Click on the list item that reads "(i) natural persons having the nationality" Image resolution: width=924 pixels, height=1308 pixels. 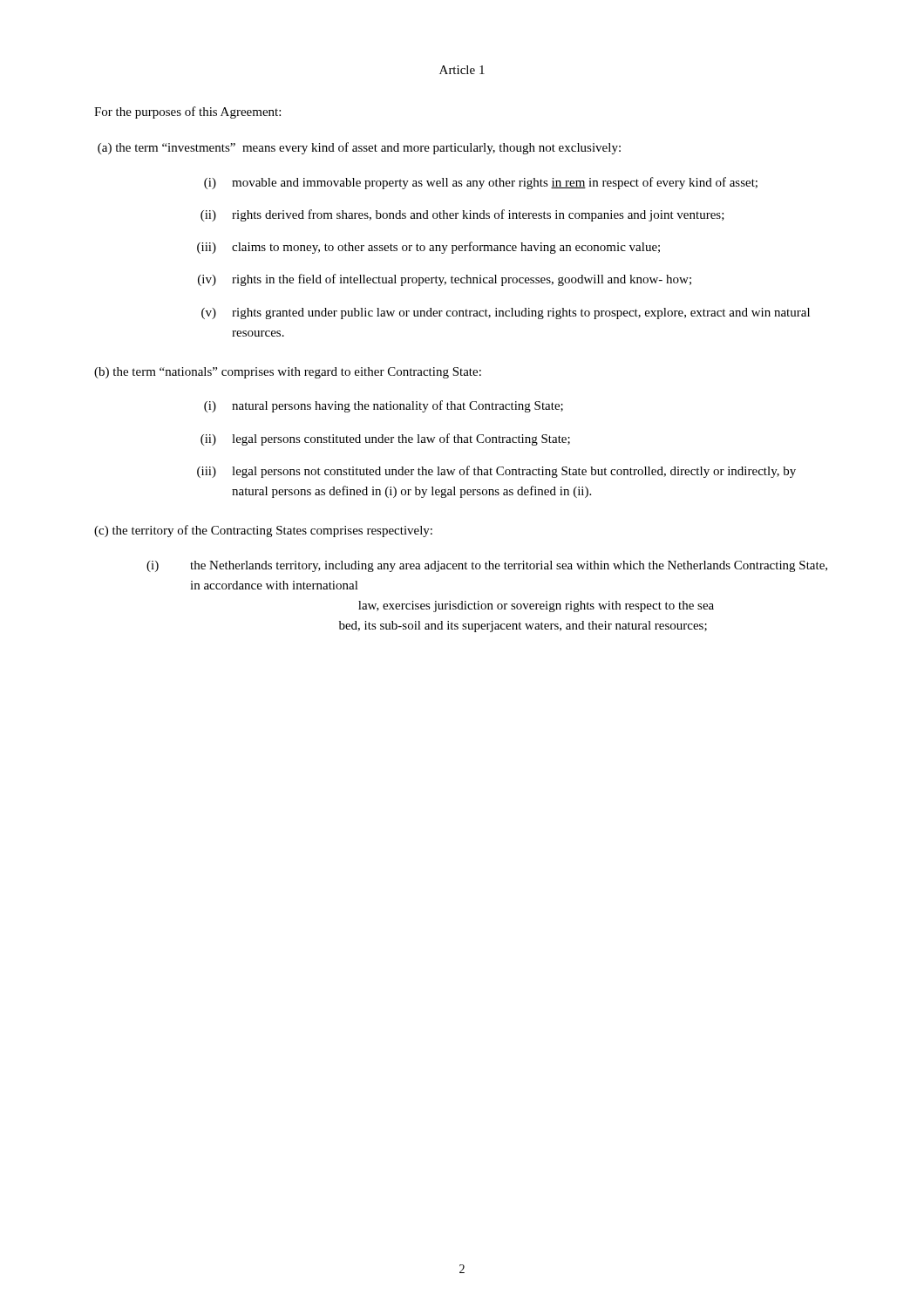[x=488, y=406]
